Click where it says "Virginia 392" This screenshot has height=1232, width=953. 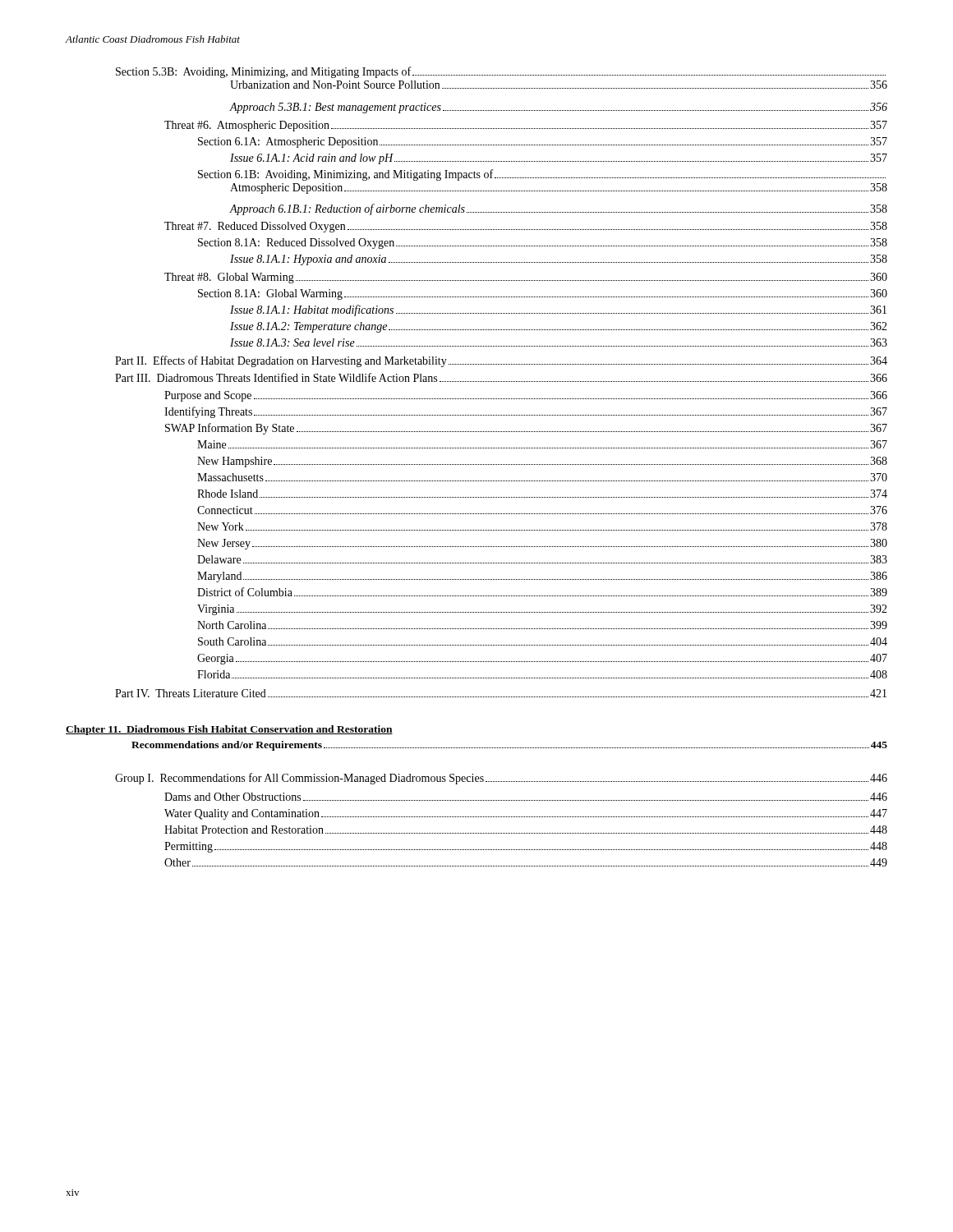tap(476, 609)
